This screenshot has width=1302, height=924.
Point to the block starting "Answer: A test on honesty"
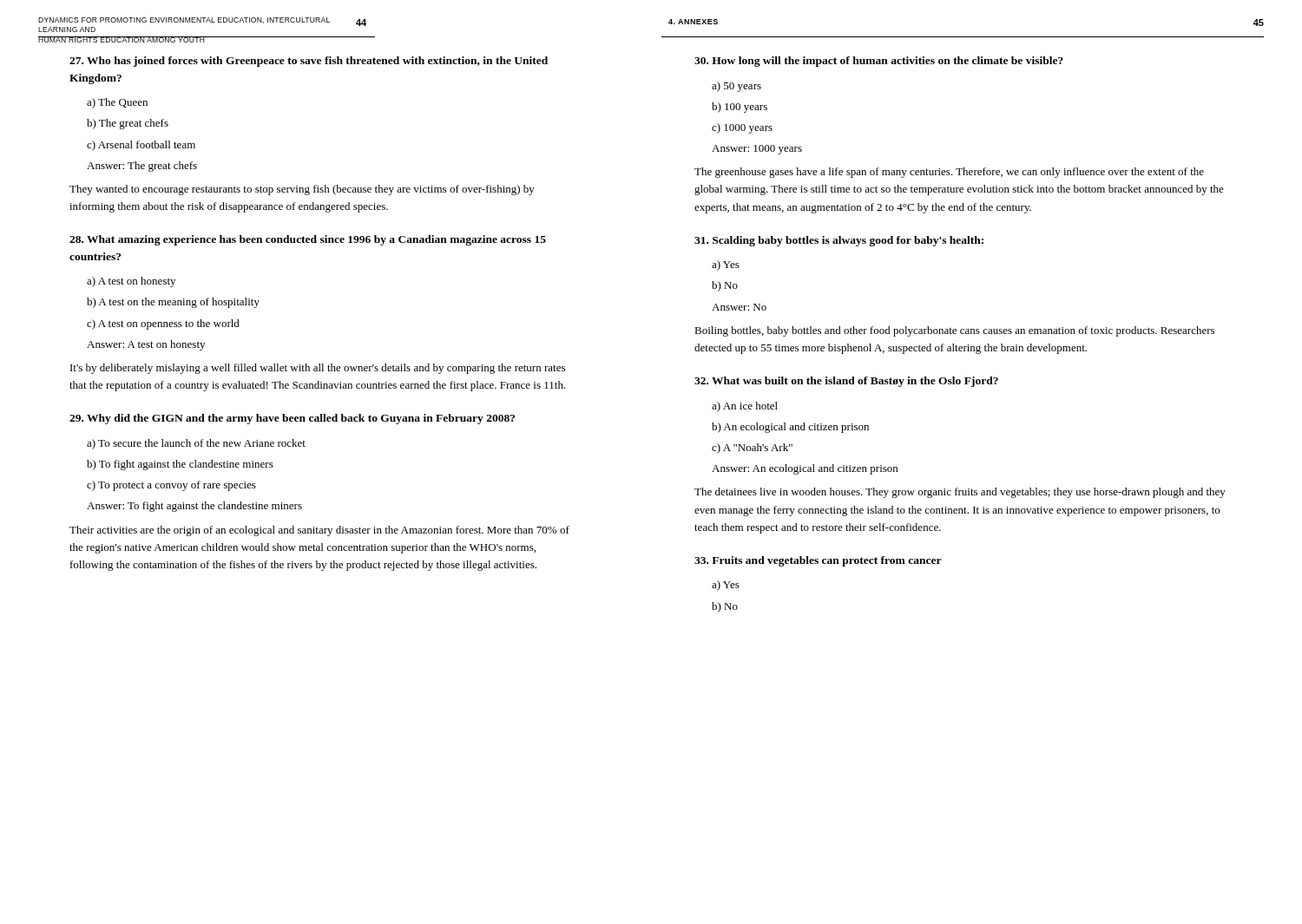pos(146,344)
